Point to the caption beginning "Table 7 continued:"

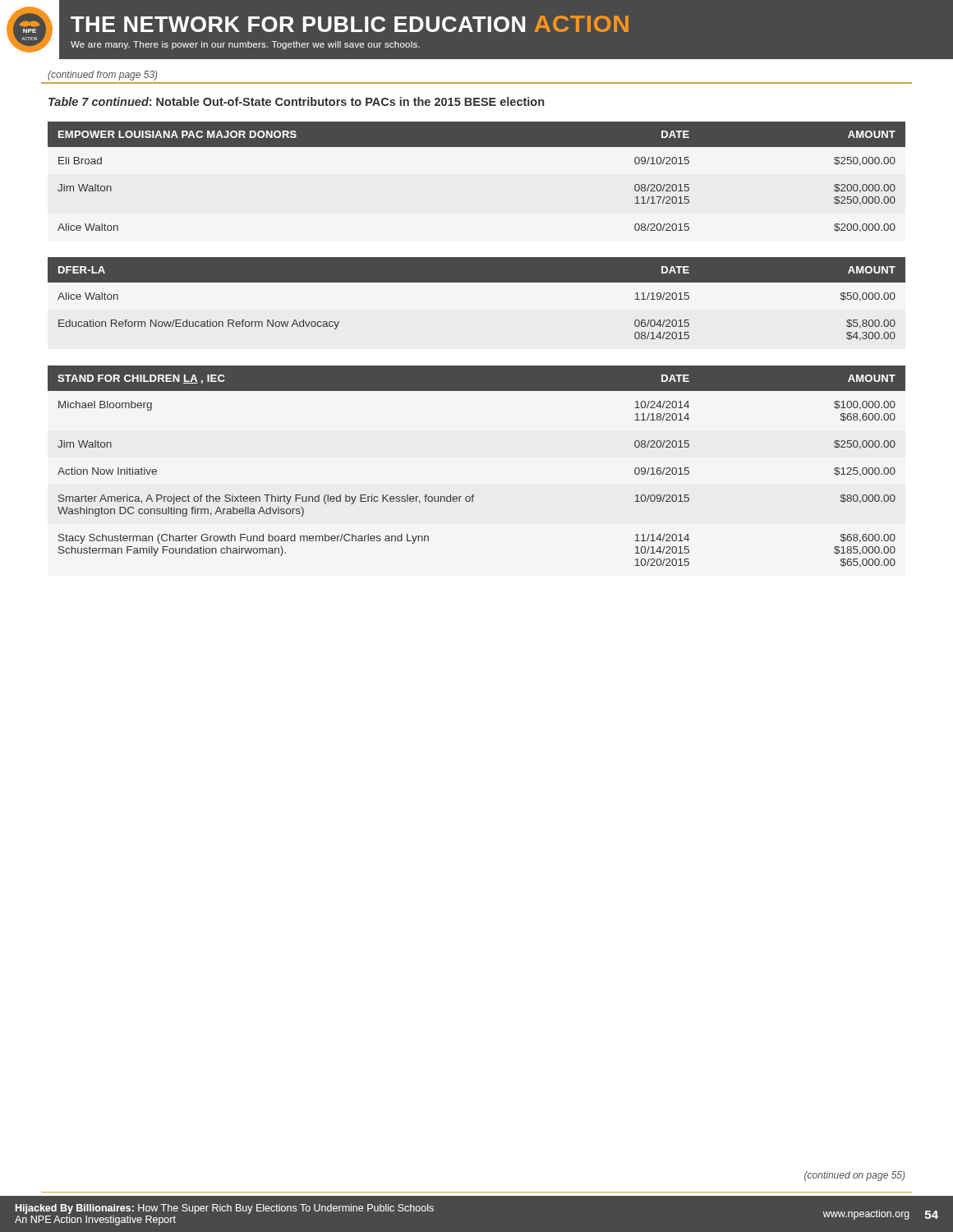coord(296,102)
